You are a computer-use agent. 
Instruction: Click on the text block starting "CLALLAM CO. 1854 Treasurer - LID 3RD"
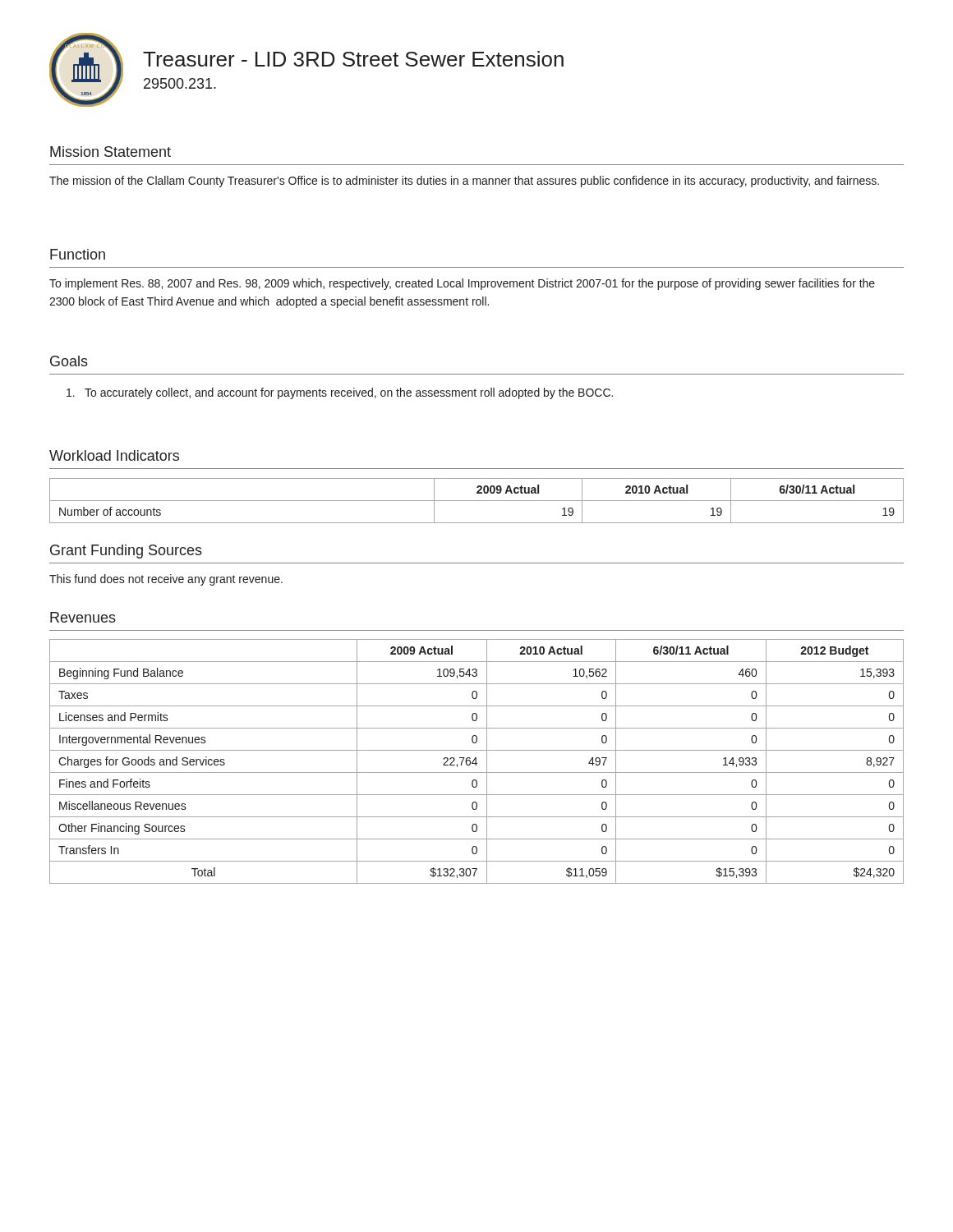(307, 70)
